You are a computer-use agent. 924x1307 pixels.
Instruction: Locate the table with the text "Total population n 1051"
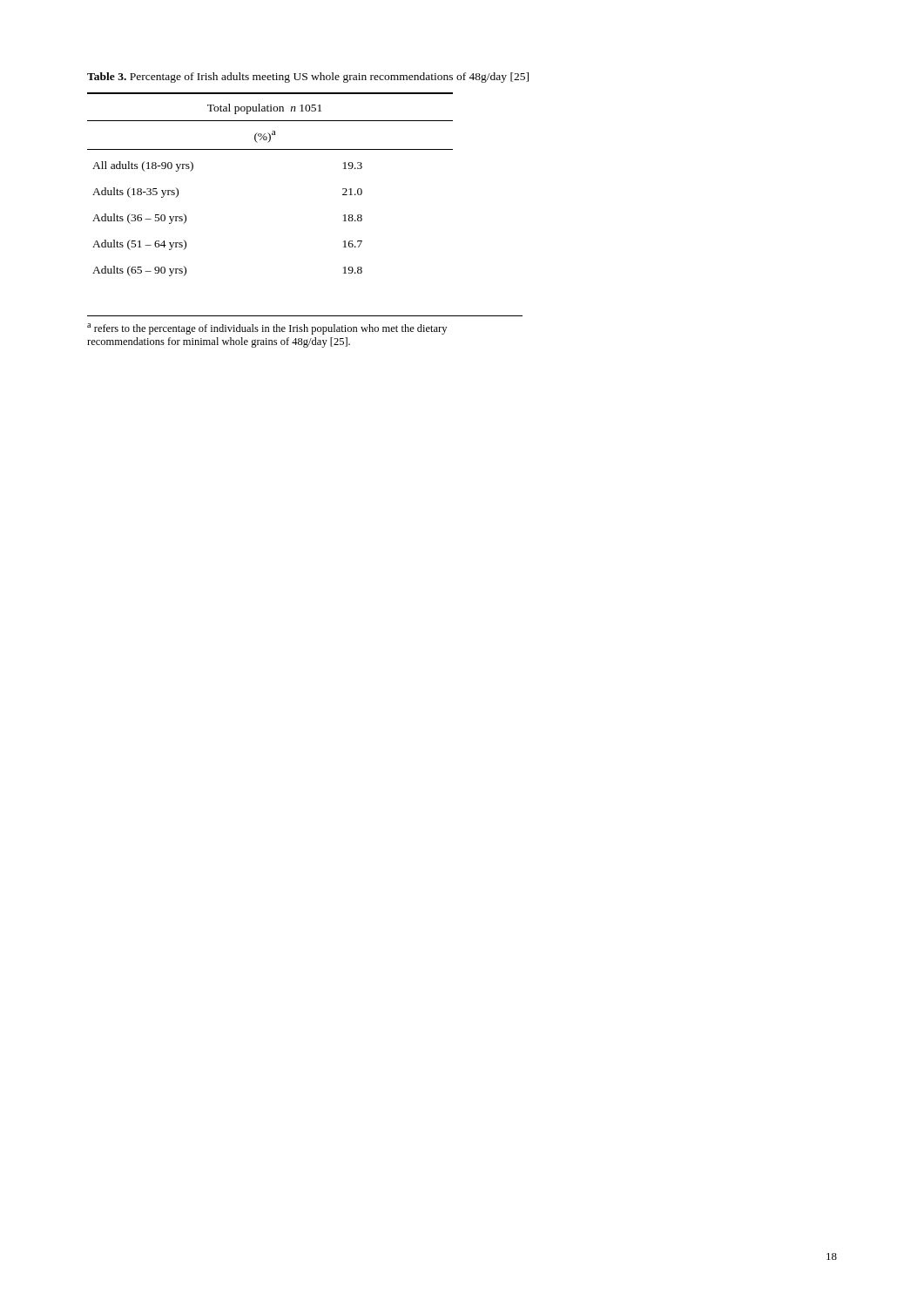click(x=462, y=220)
